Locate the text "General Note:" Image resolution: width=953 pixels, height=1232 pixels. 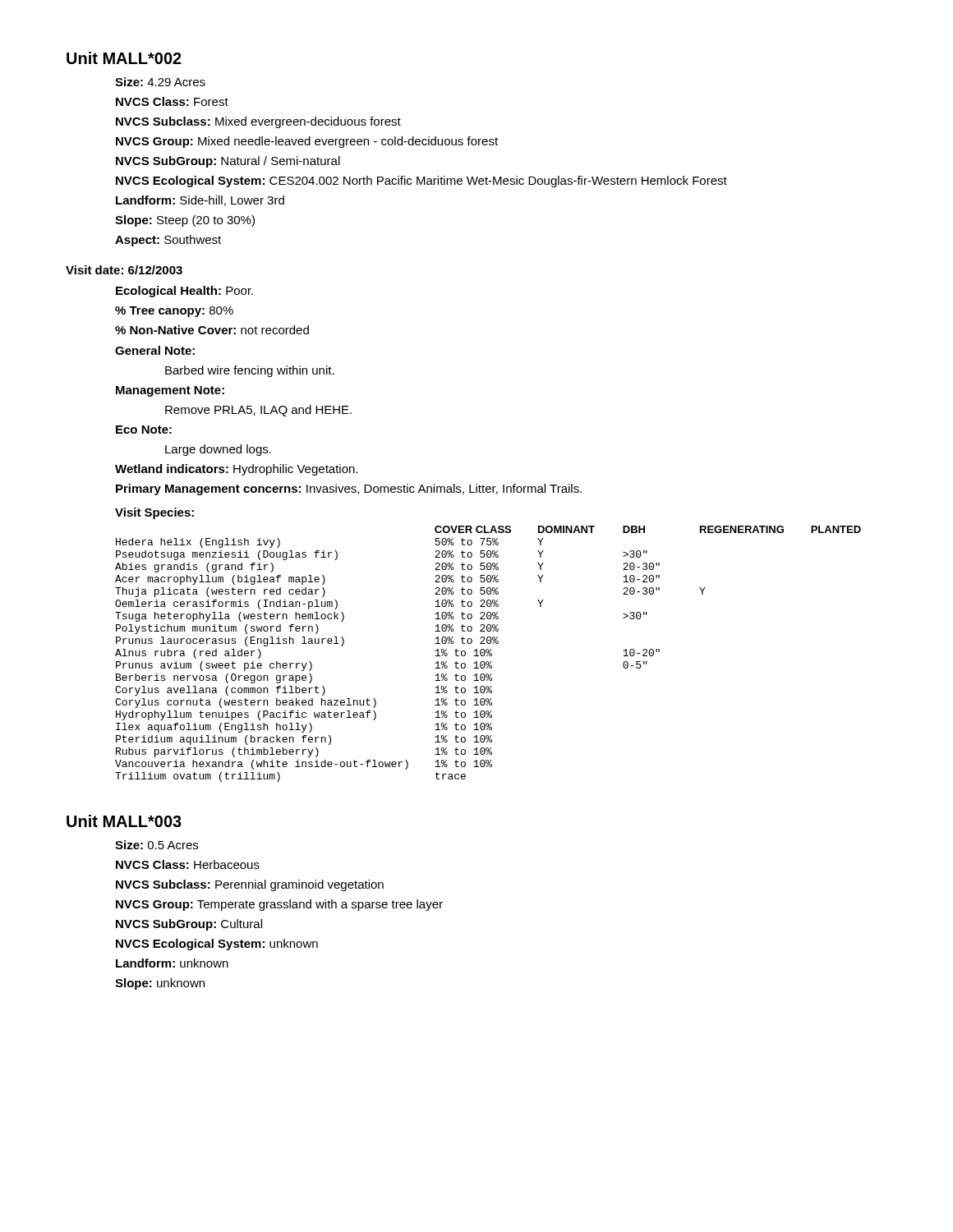click(155, 350)
